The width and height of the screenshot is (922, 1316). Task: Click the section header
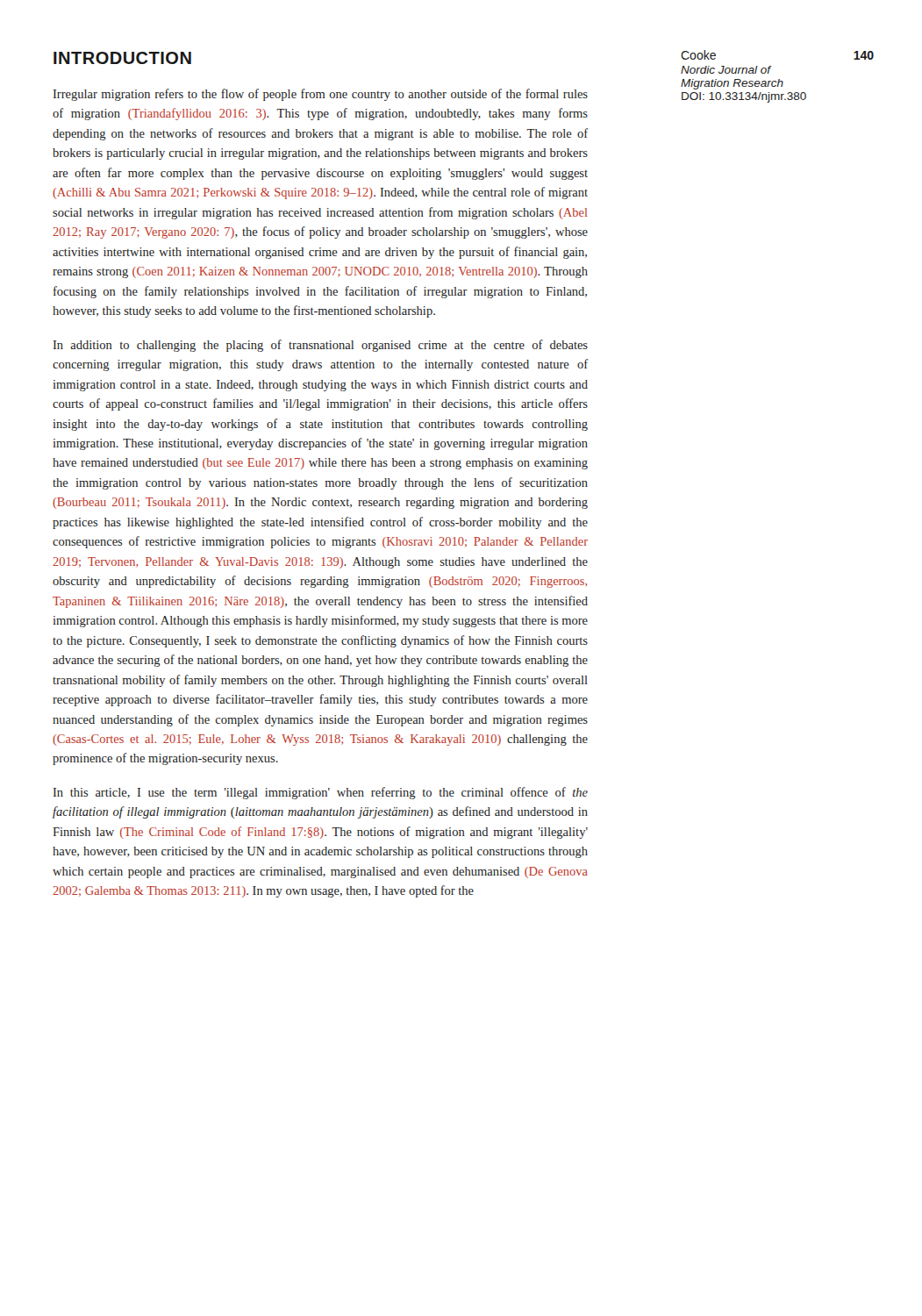[320, 58]
